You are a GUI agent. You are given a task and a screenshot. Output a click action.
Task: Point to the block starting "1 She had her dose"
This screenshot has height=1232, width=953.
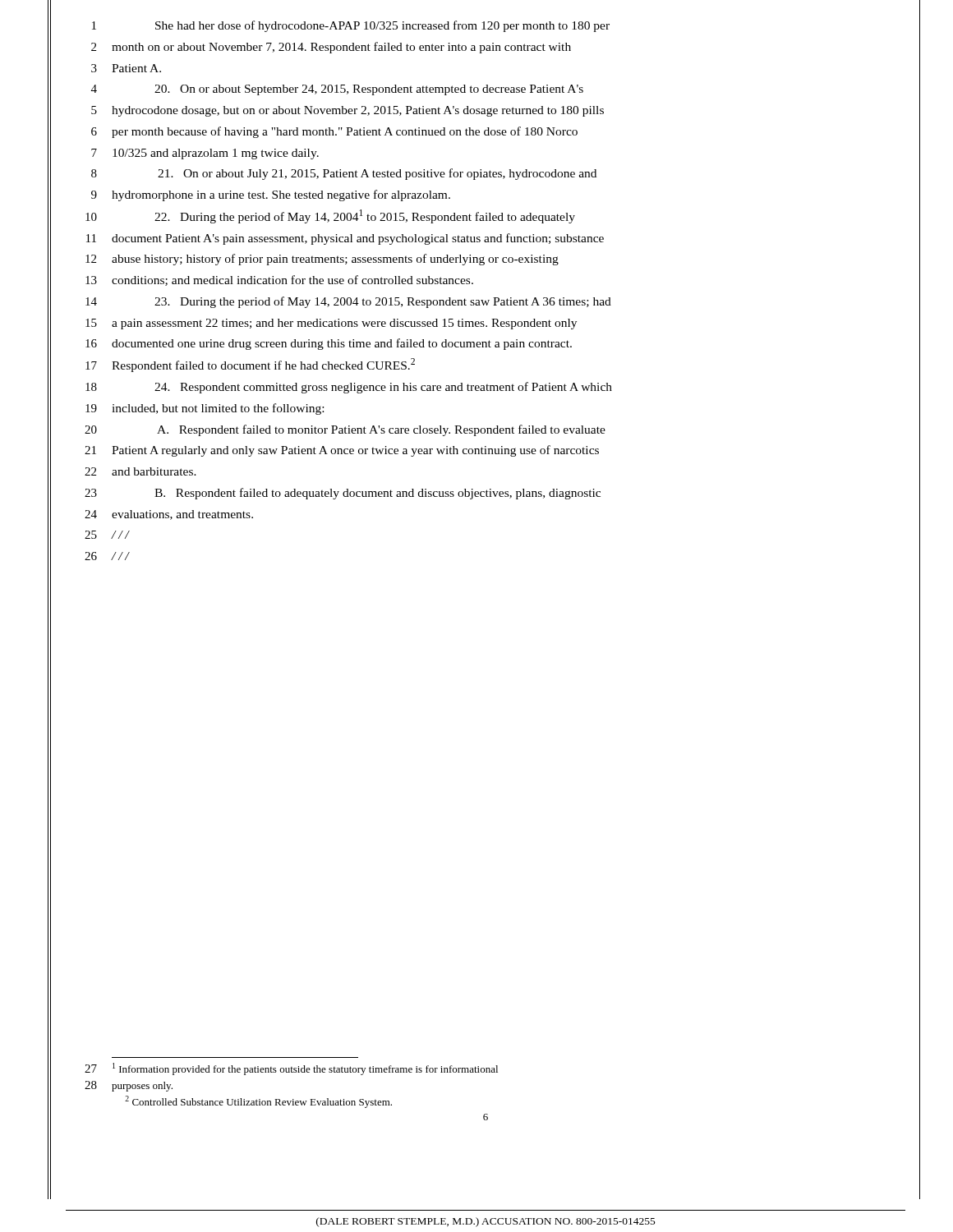tap(486, 47)
